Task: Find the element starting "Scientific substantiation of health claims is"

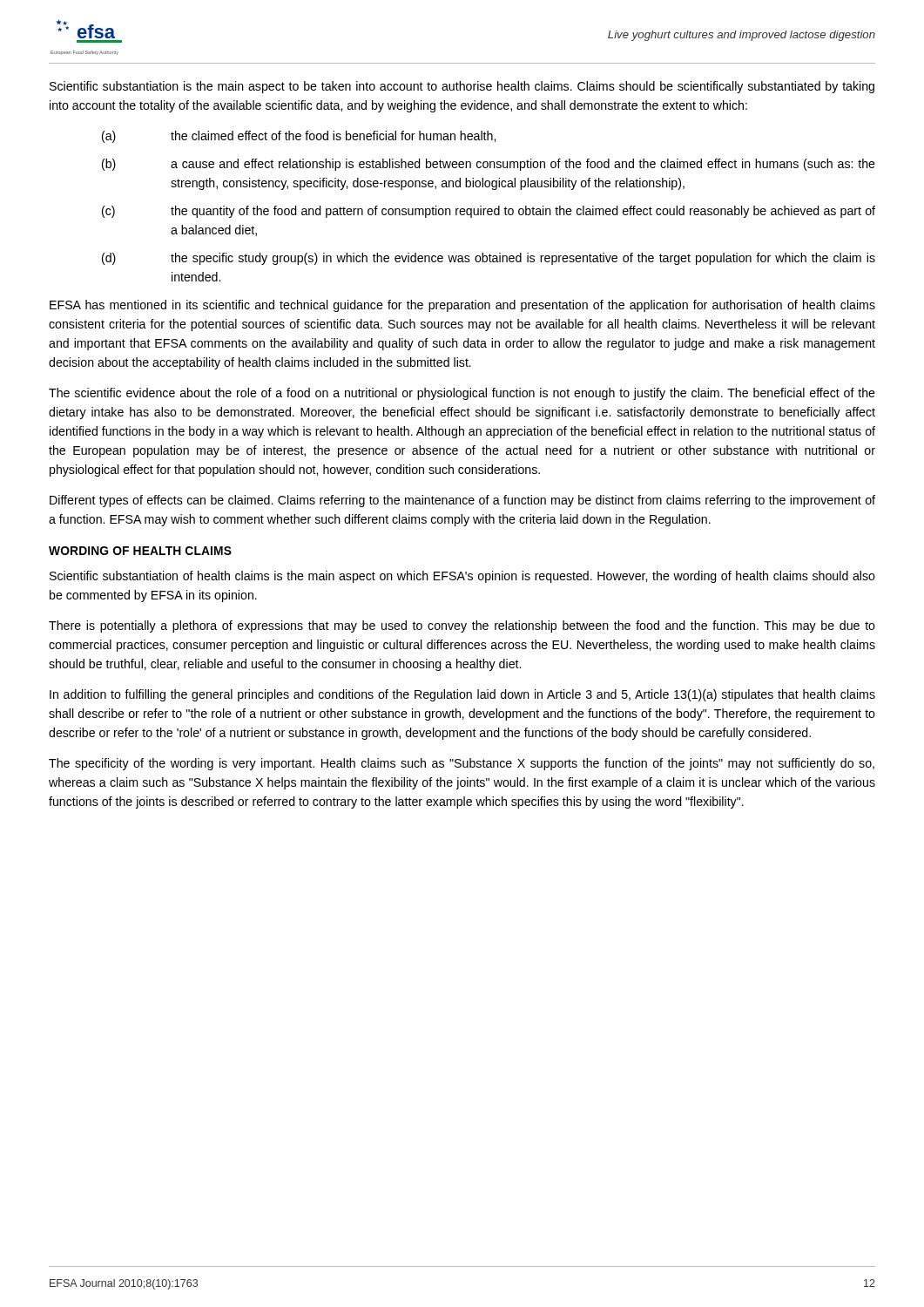Action: tap(462, 586)
